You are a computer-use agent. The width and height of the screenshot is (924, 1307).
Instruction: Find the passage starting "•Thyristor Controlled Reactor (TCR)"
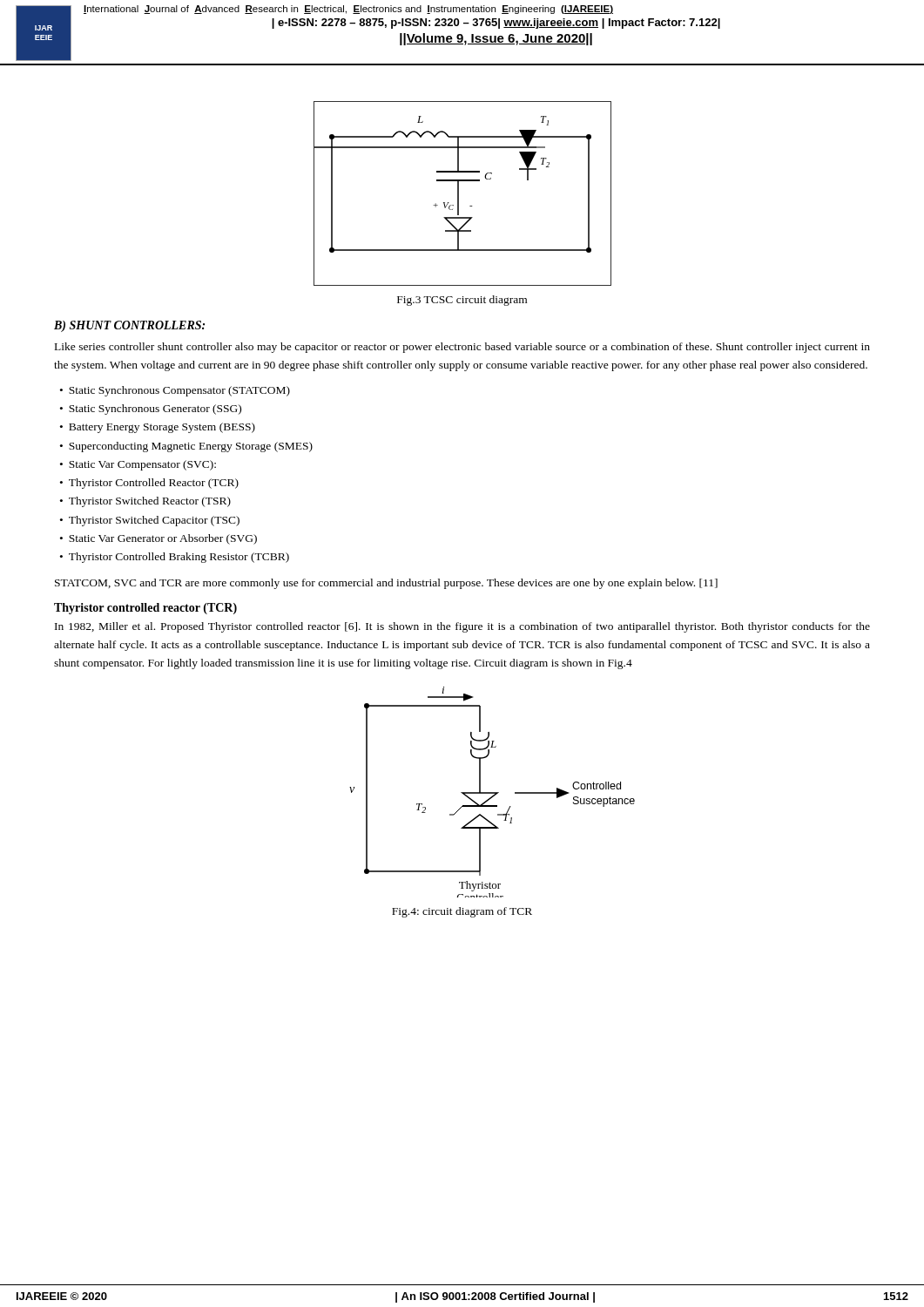pyautogui.click(x=149, y=483)
